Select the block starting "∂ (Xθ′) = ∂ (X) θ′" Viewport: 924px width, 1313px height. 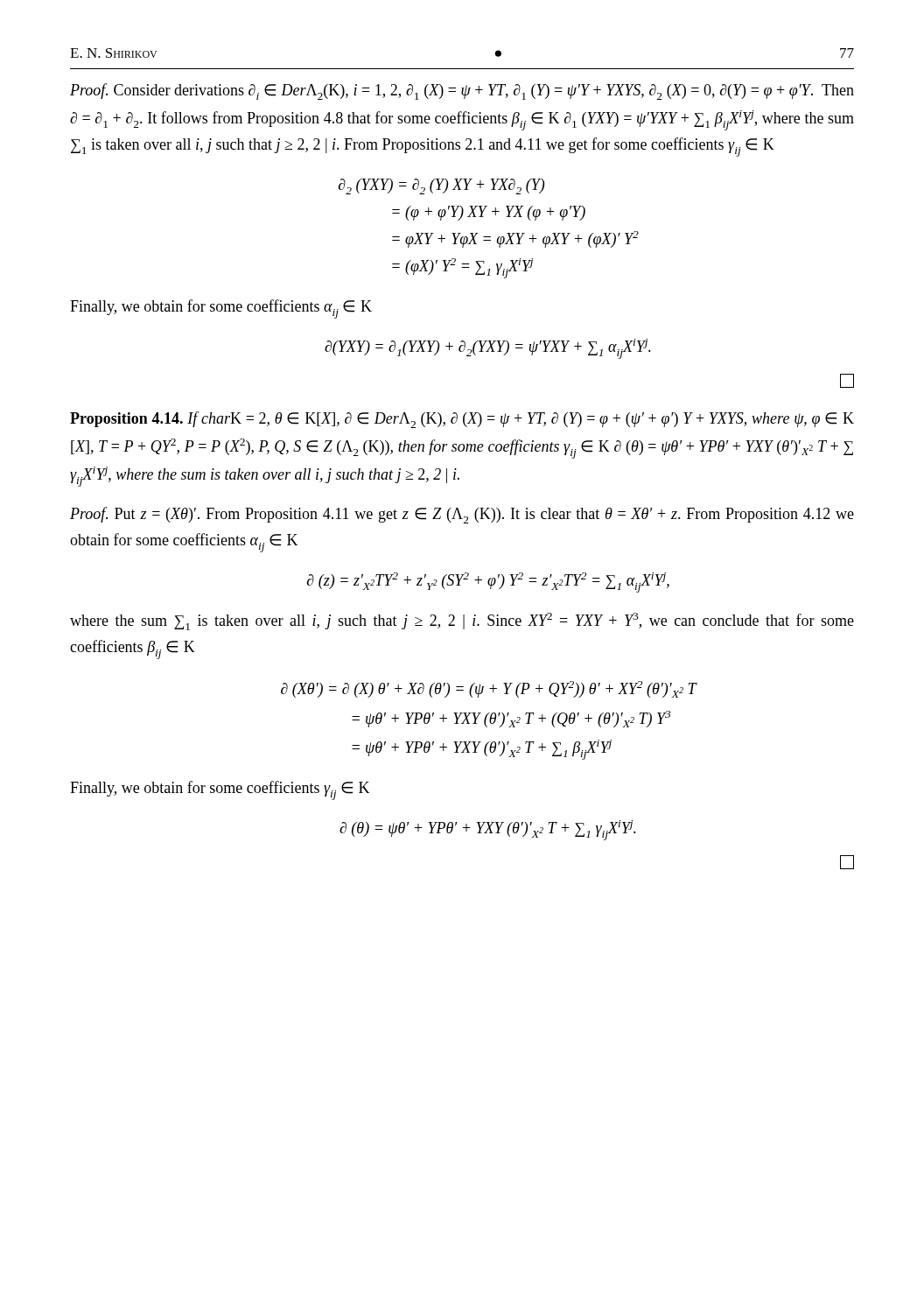[x=488, y=719]
